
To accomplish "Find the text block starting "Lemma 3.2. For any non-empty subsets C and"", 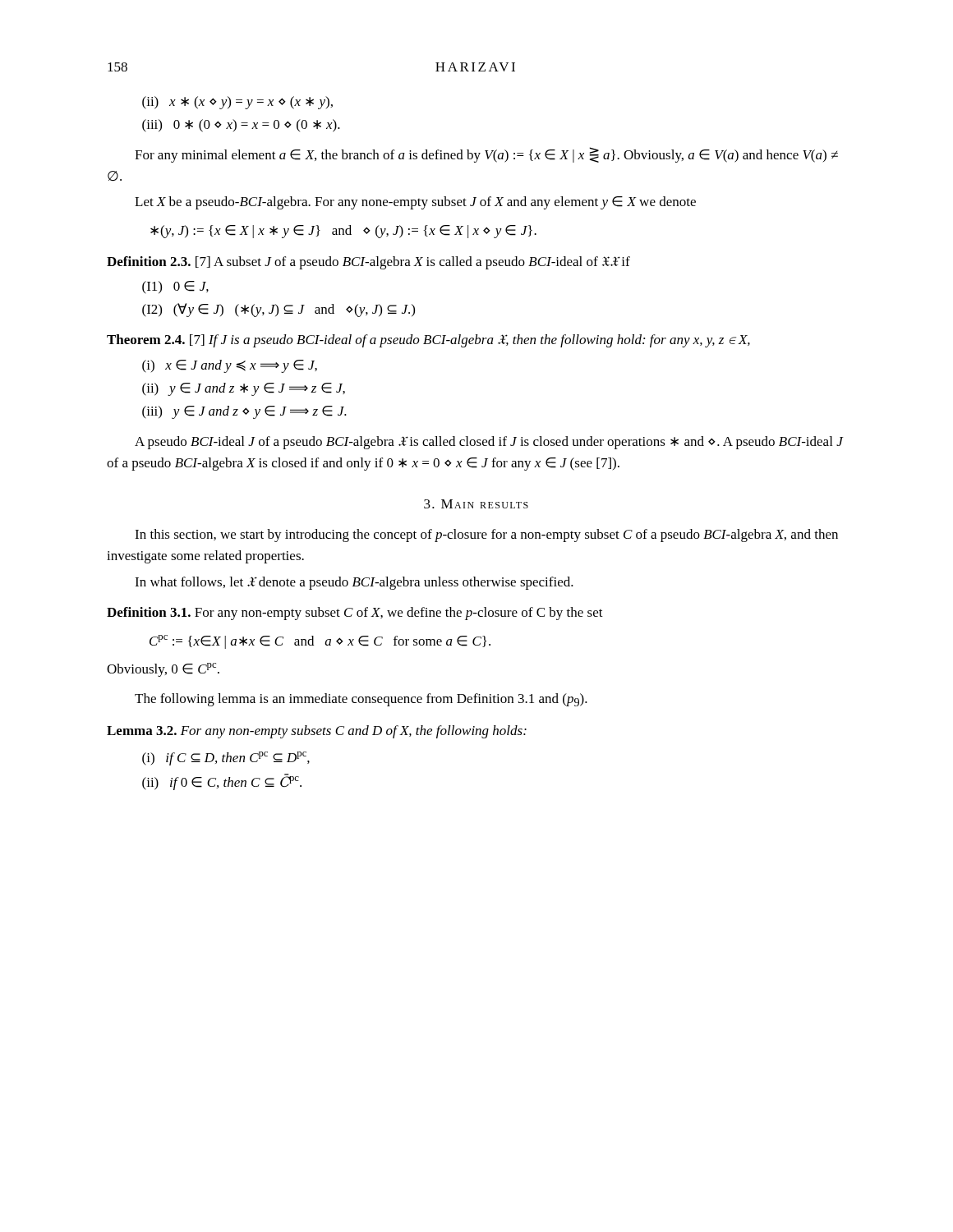I will point(317,732).
